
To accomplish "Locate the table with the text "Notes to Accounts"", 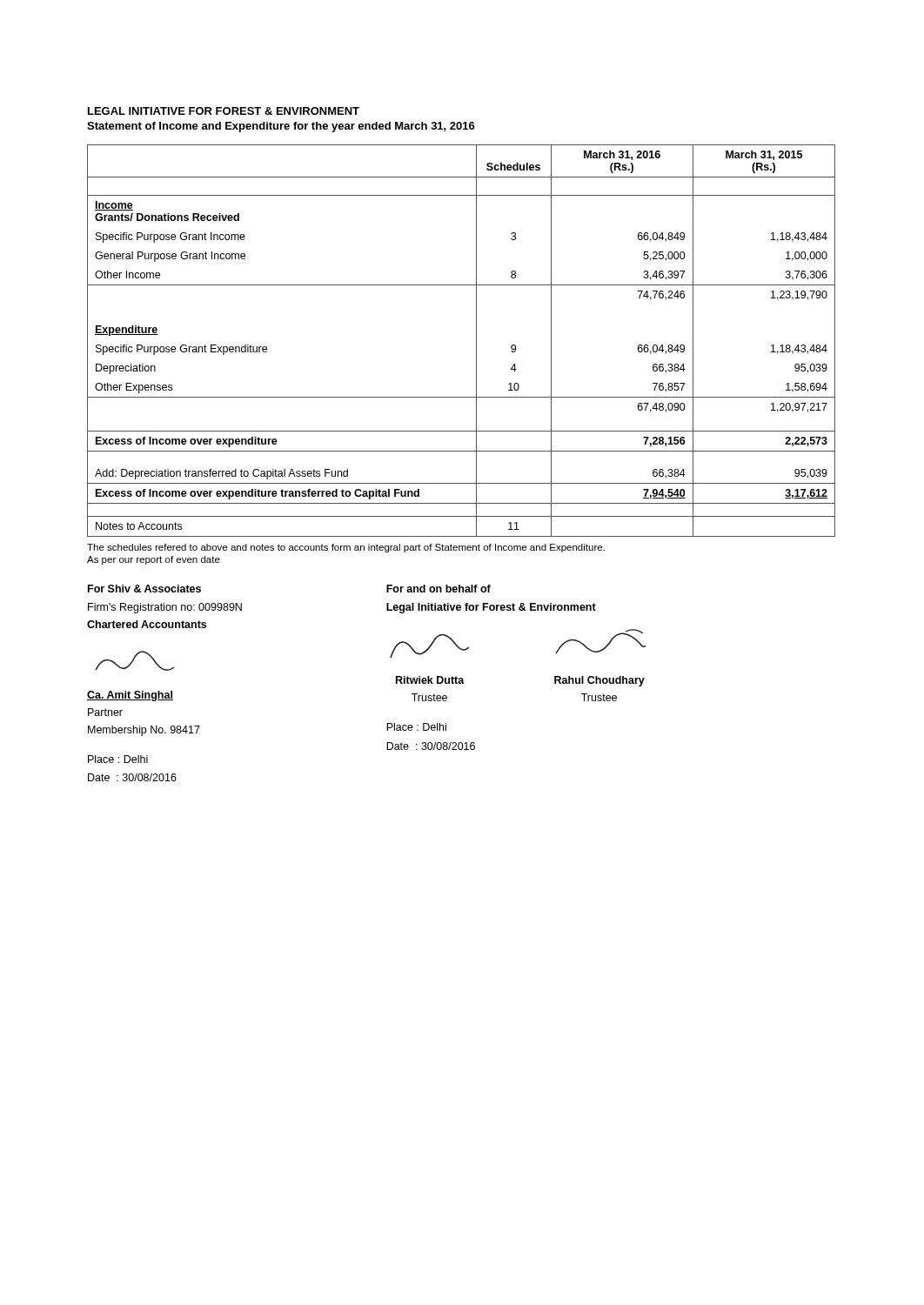I will click(x=461, y=341).
